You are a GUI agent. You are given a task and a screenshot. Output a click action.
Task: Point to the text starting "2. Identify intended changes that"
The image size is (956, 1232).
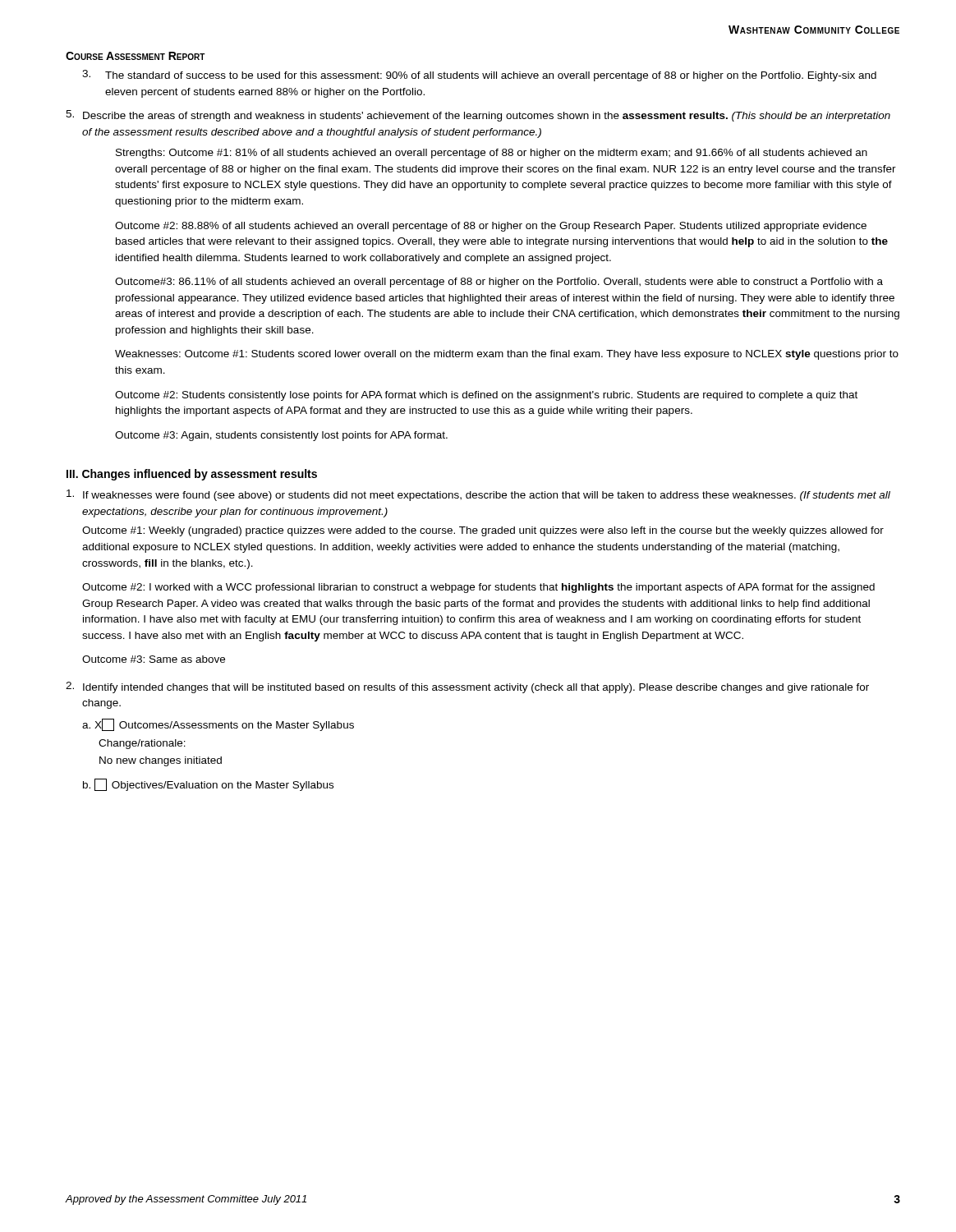tap(467, 687)
